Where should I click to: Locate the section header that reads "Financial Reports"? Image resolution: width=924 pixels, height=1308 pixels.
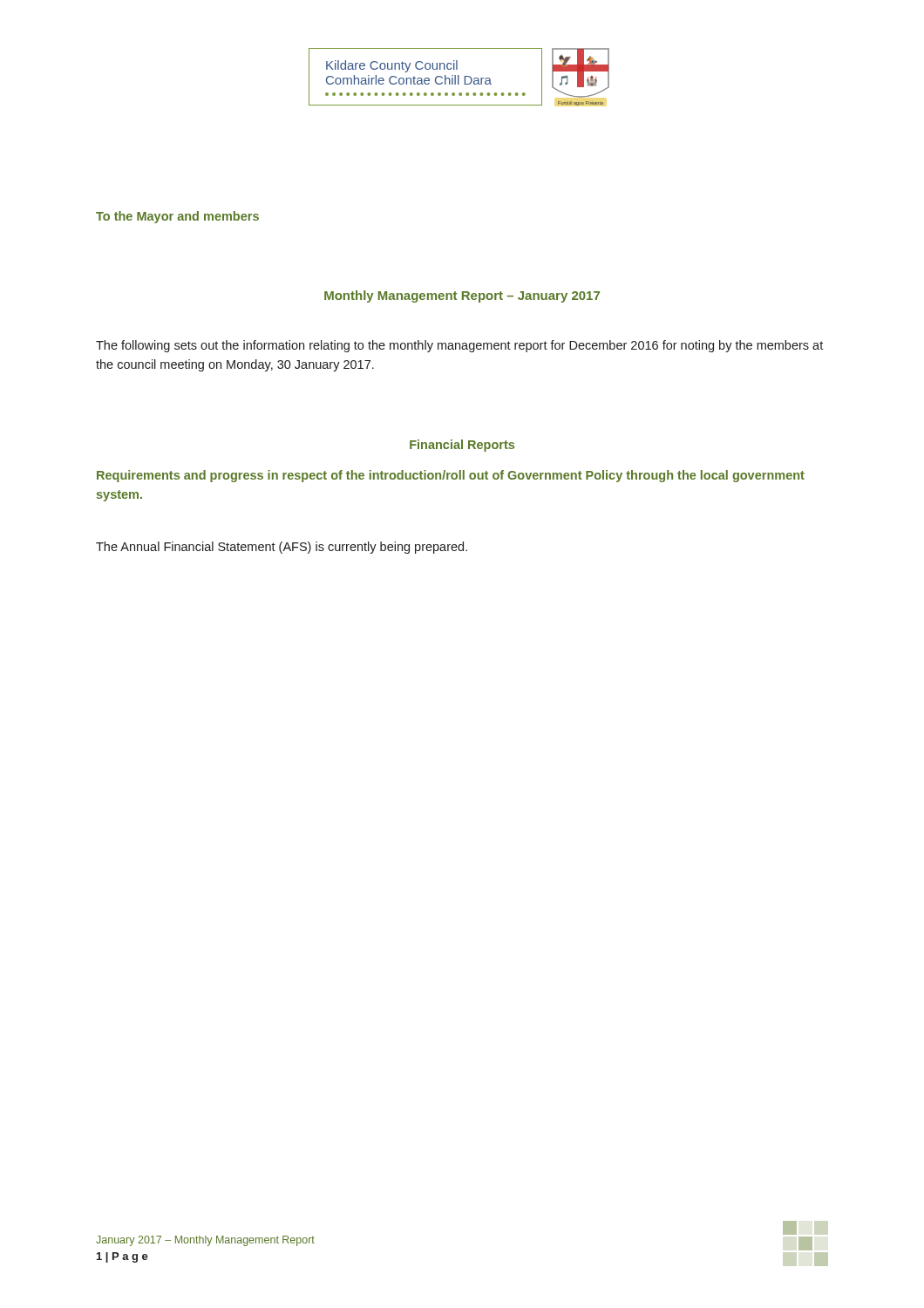point(462,445)
